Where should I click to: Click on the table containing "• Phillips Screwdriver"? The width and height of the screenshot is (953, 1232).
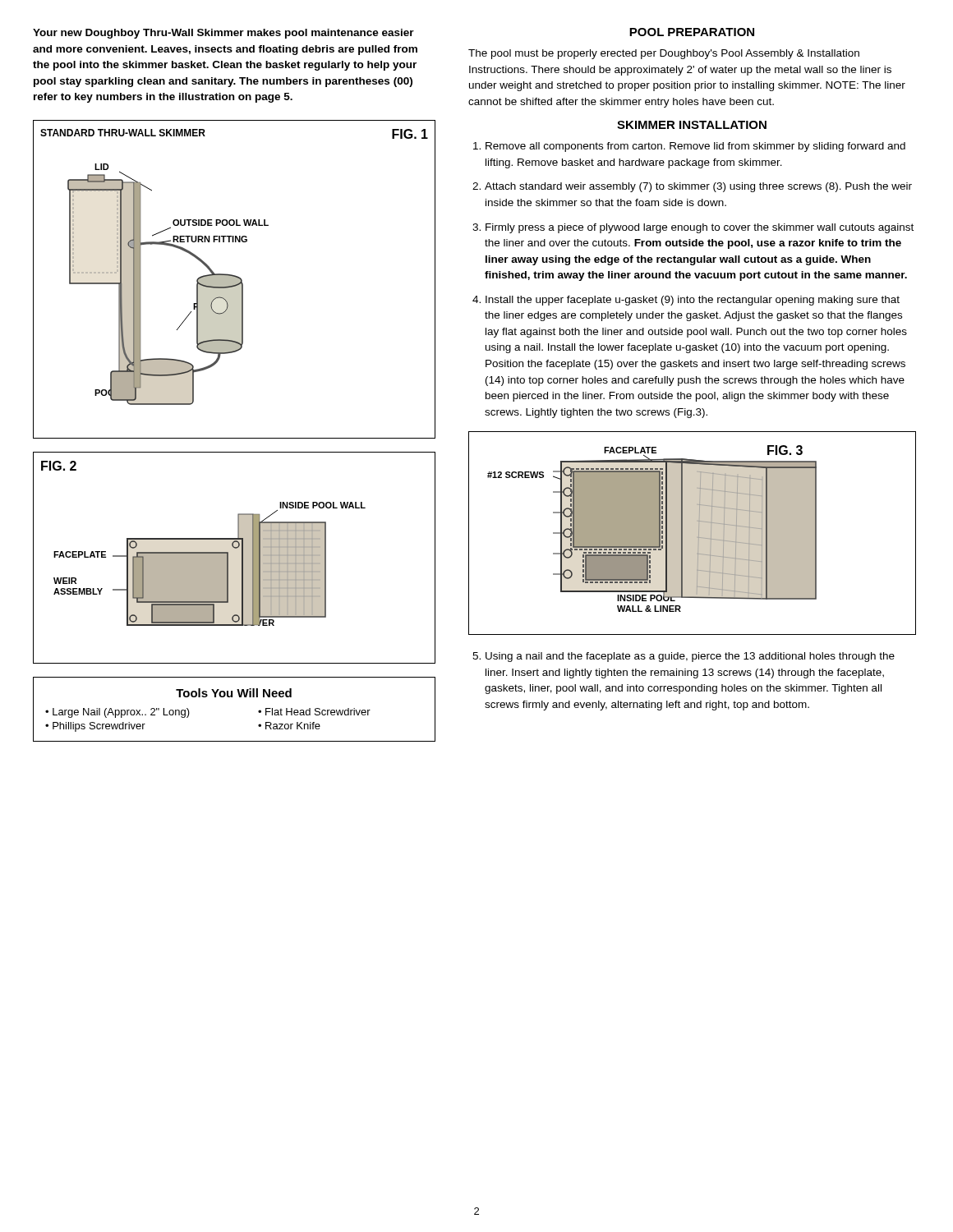(234, 709)
